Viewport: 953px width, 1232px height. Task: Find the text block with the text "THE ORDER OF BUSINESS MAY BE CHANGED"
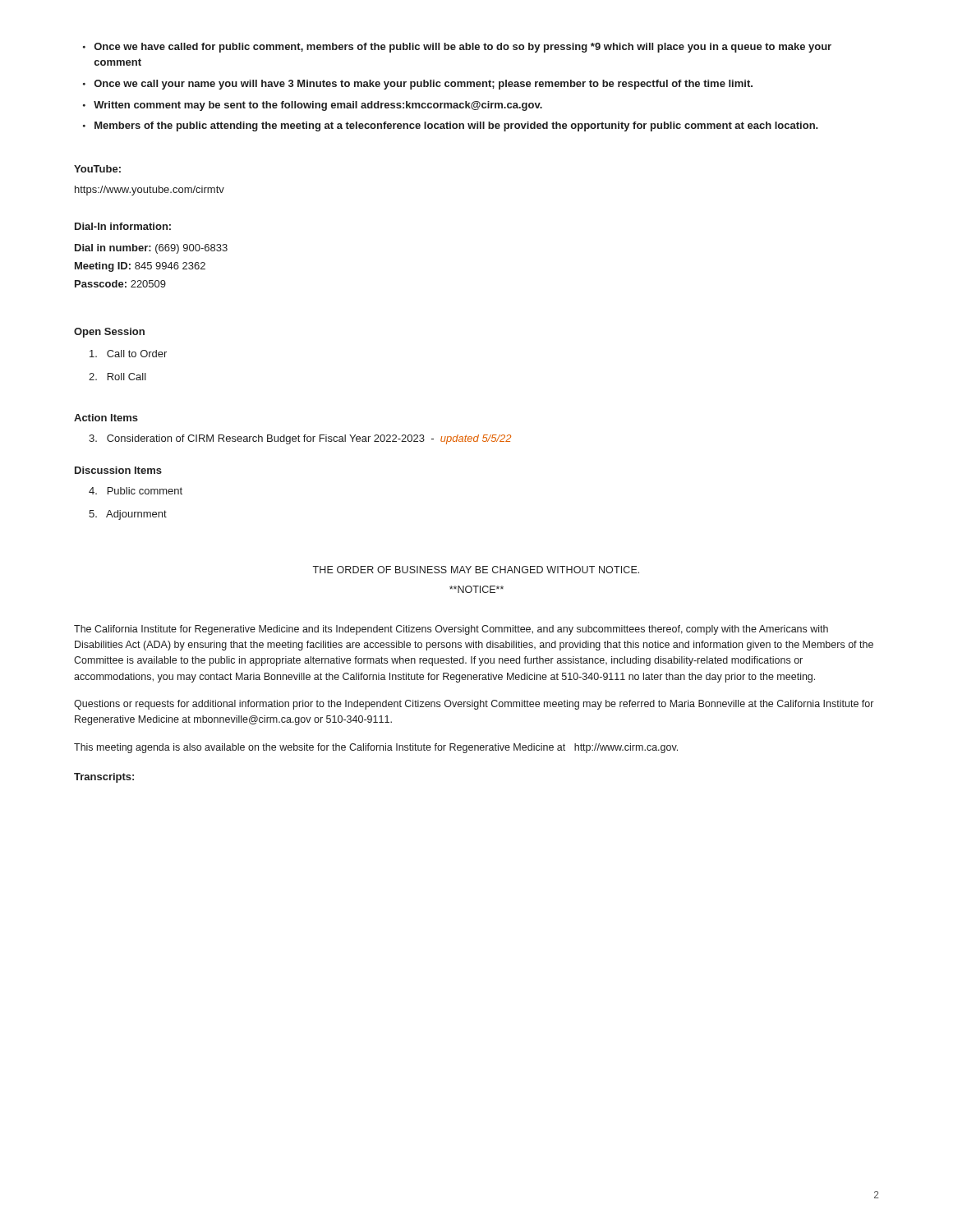point(476,570)
